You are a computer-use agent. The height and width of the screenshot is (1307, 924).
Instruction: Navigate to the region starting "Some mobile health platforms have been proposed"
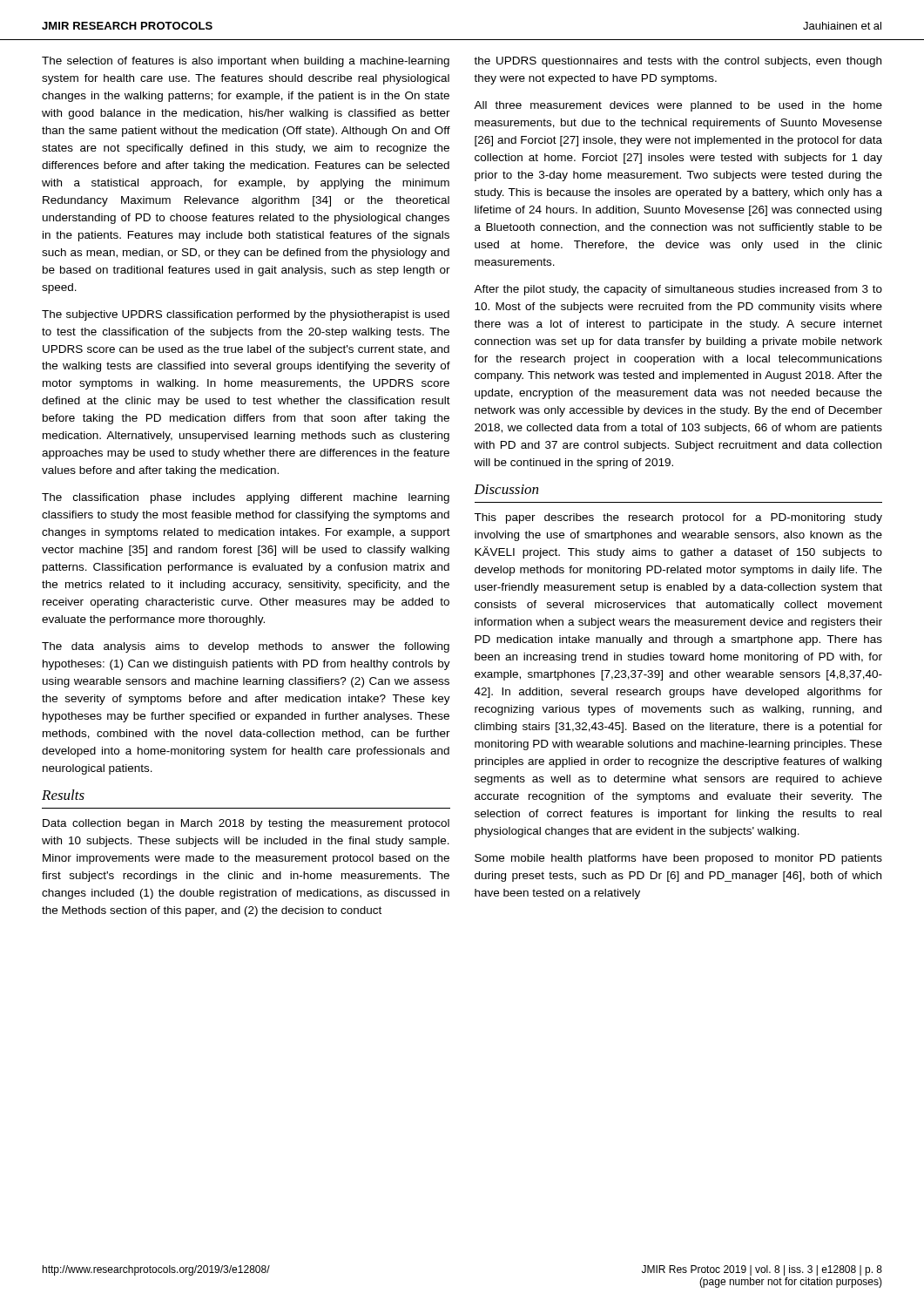(x=678, y=875)
